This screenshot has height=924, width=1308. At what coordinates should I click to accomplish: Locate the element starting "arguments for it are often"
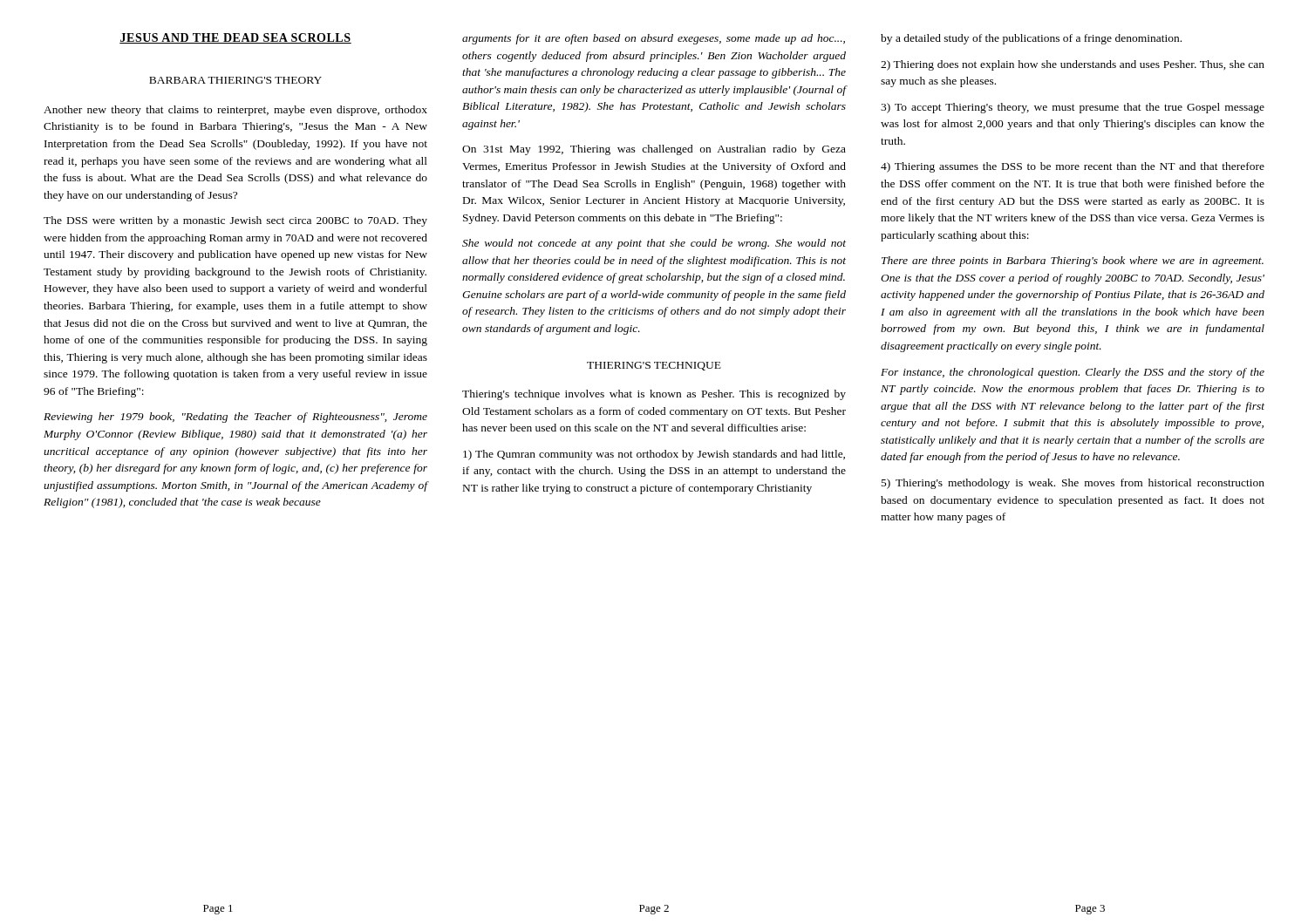(654, 81)
